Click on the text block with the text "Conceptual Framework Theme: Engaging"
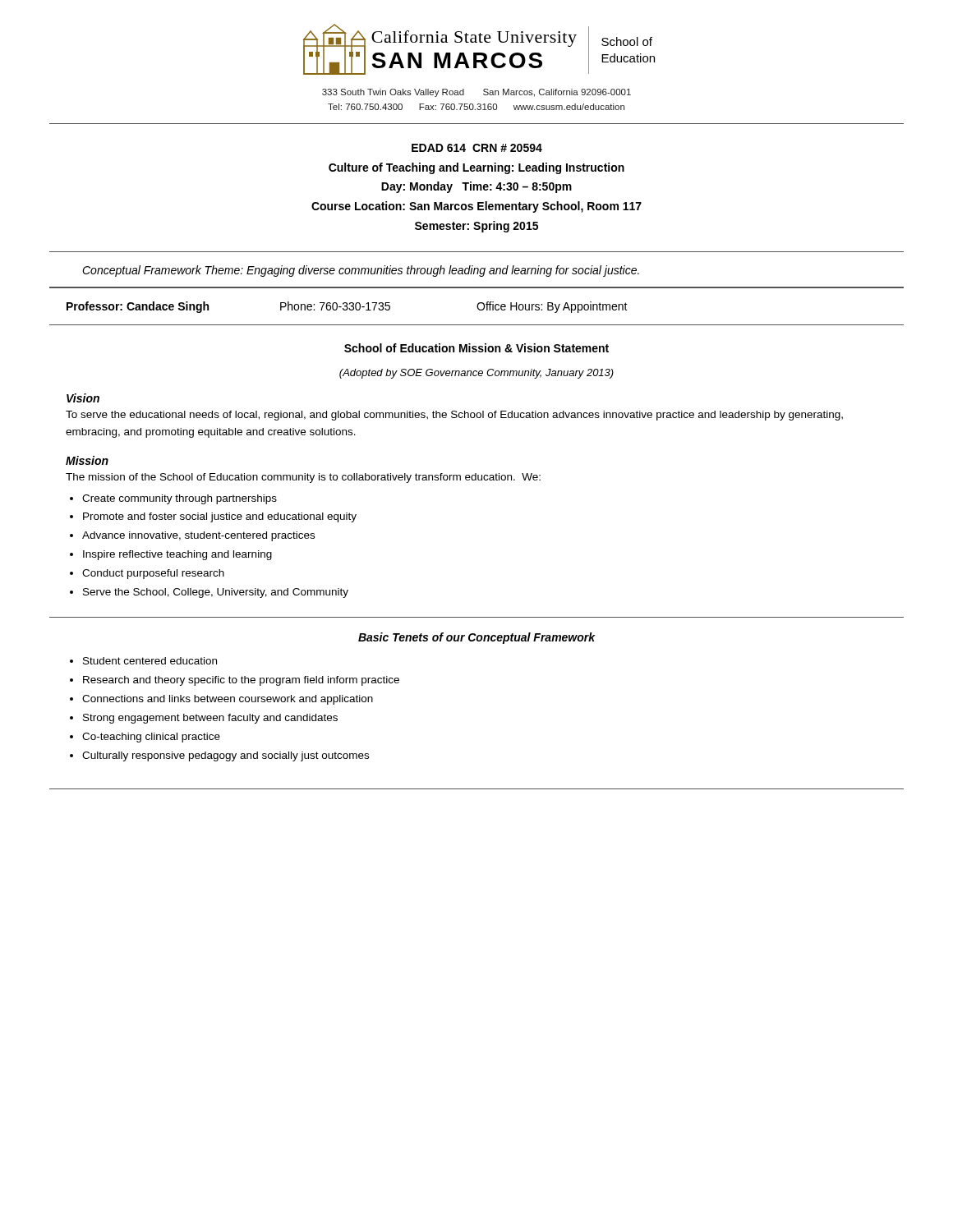Screen dimensions: 1232x953 361,270
